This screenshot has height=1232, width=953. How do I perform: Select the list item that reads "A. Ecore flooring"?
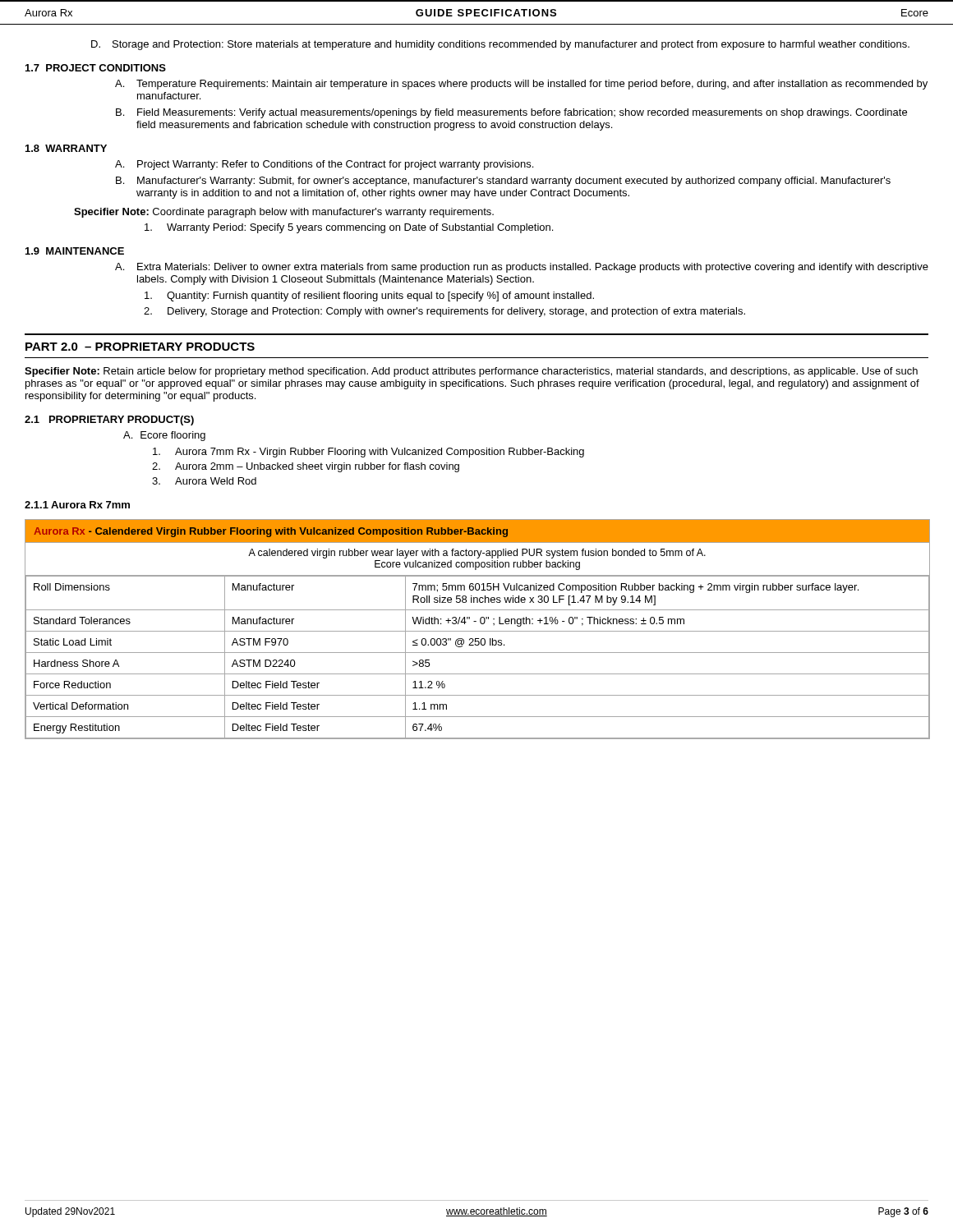point(165,435)
